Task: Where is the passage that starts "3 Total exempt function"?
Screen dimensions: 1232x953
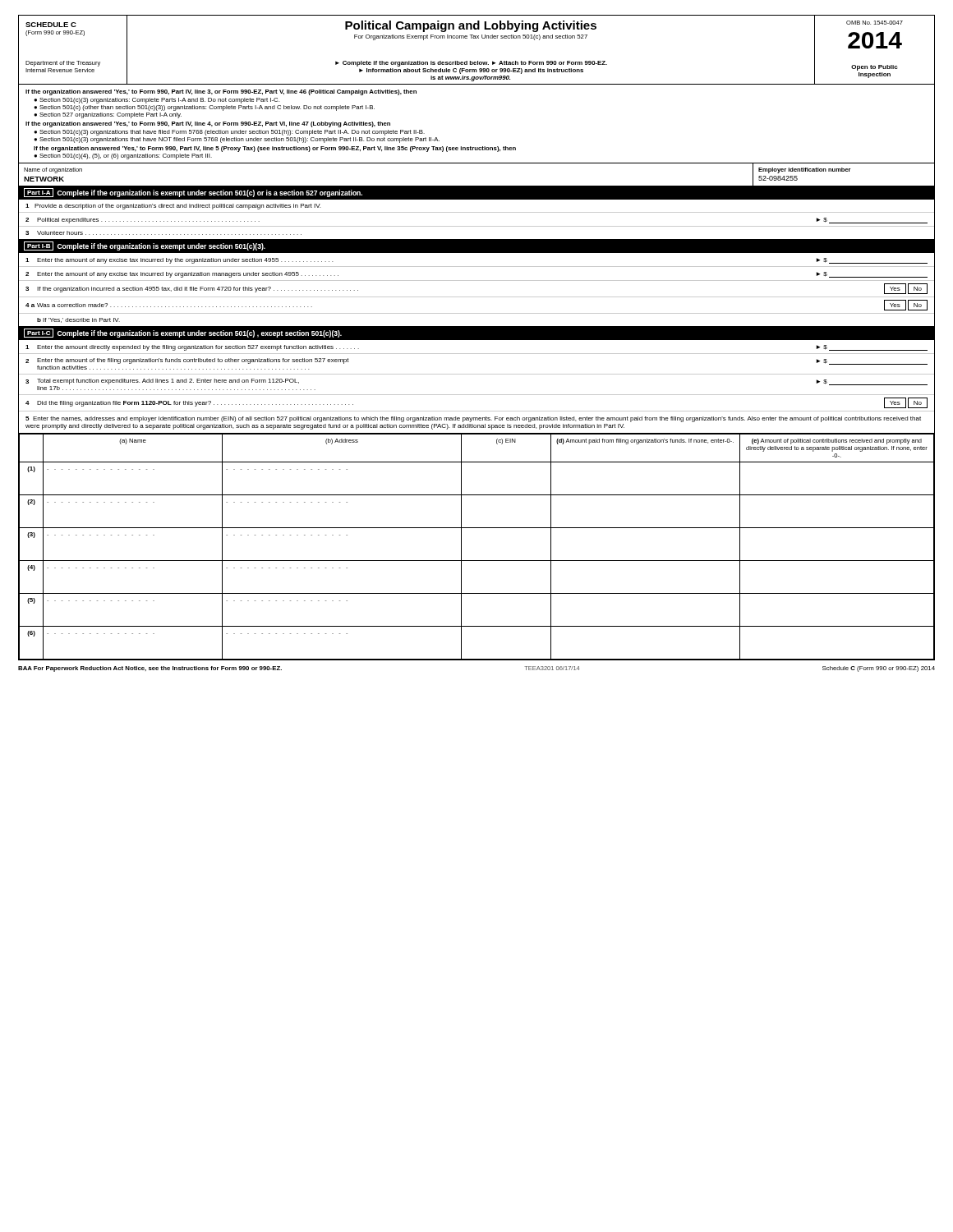Action: [476, 384]
